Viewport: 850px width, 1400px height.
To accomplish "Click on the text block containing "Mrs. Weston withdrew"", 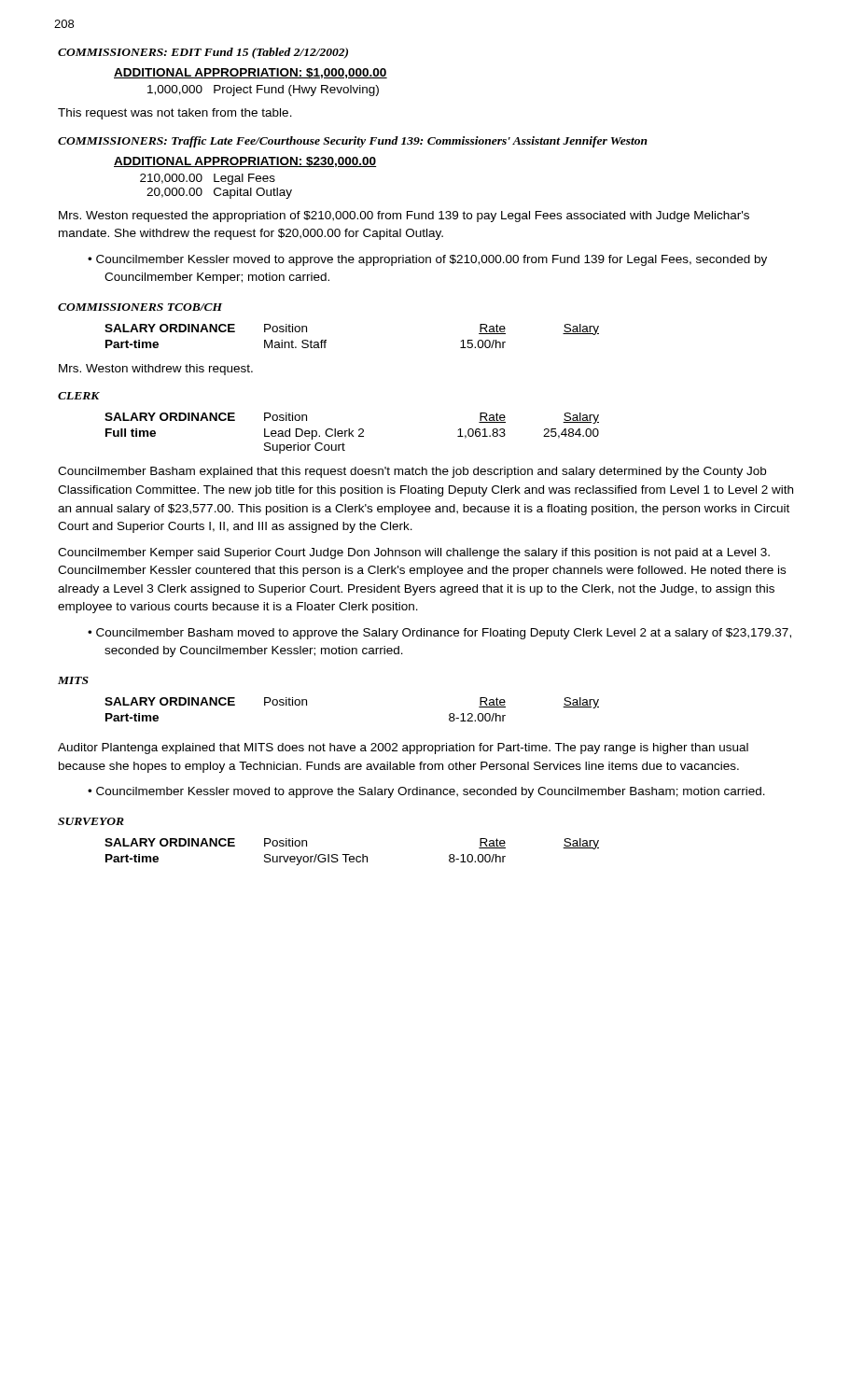I will [156, 368].
